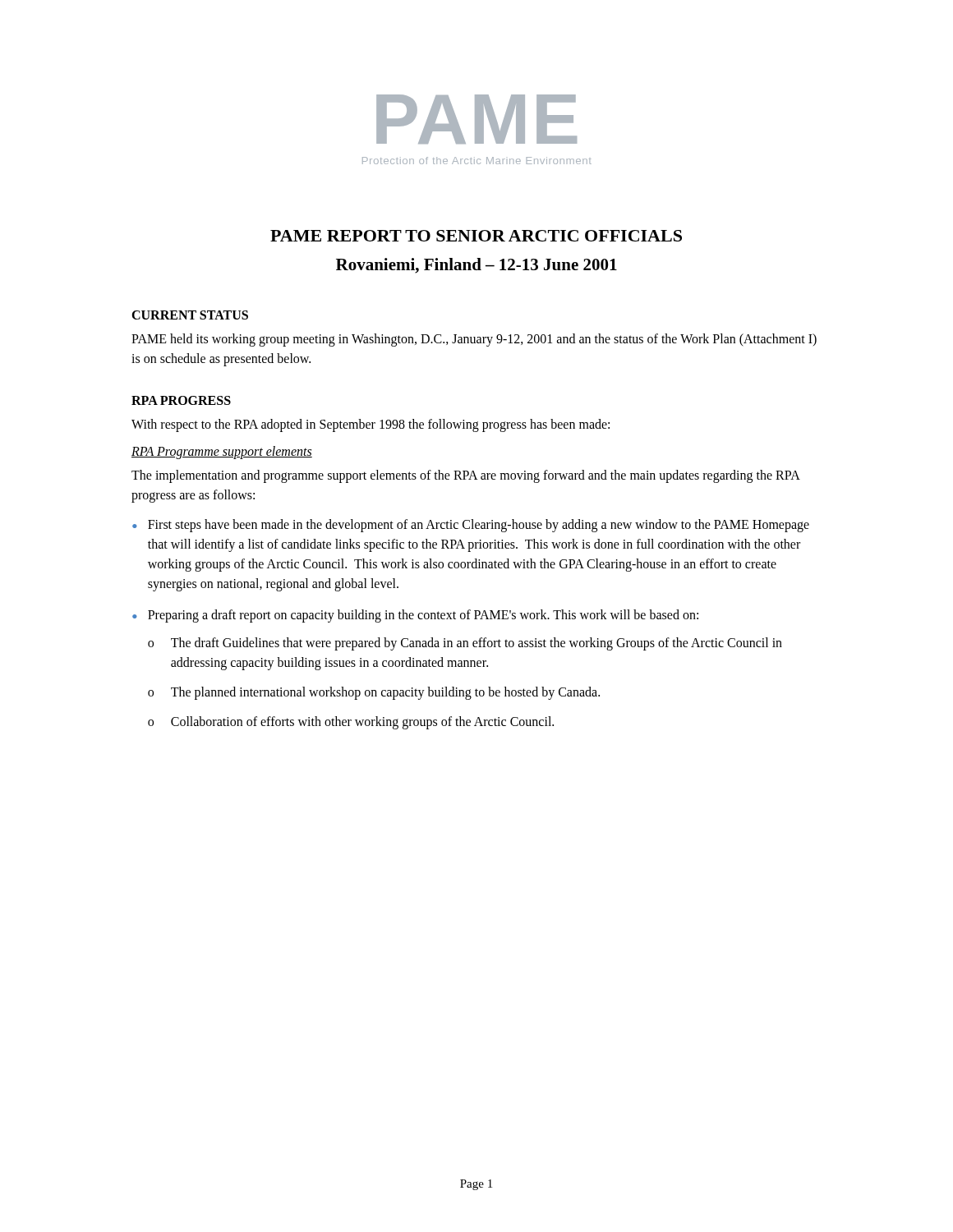Locate the logo
This screenshot has width=953, height=1232.
[476, 125]
